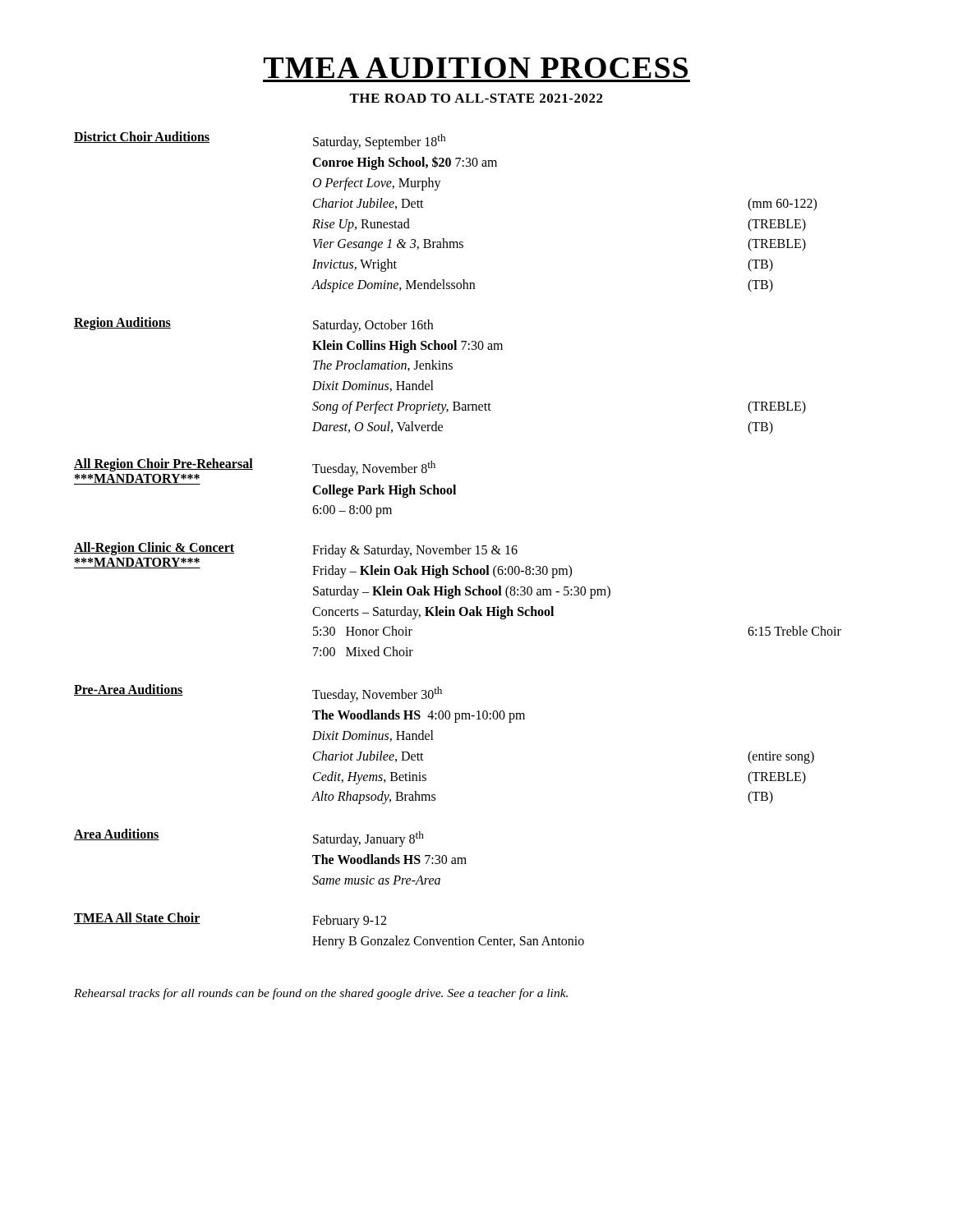953x1232 pixels.
Task: Where is the passage that starts "Pre-Area Auditions Tuesday, November 30th"?
Action: coord(129,693)
